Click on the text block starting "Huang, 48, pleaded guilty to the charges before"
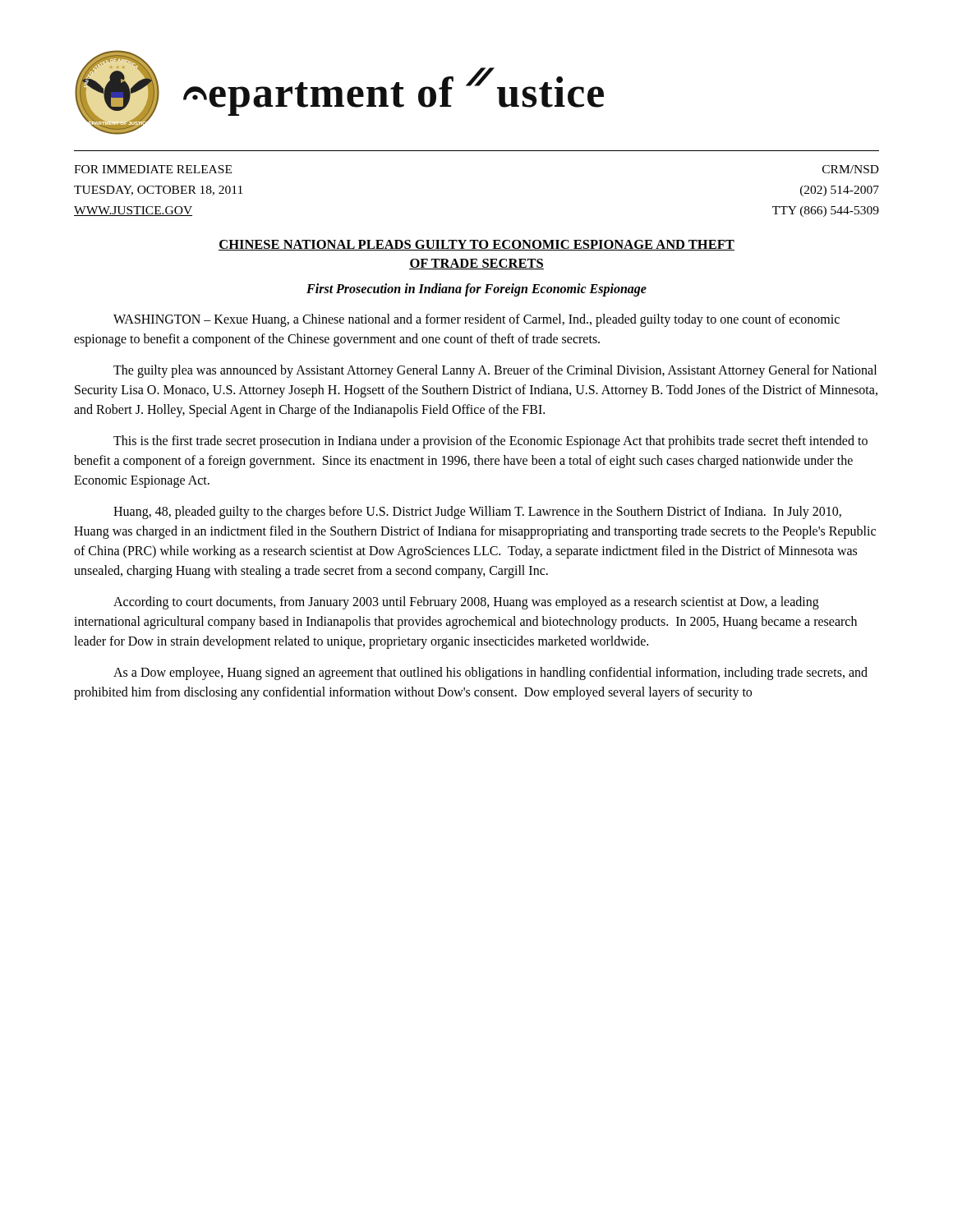 [x=475, y=541]
